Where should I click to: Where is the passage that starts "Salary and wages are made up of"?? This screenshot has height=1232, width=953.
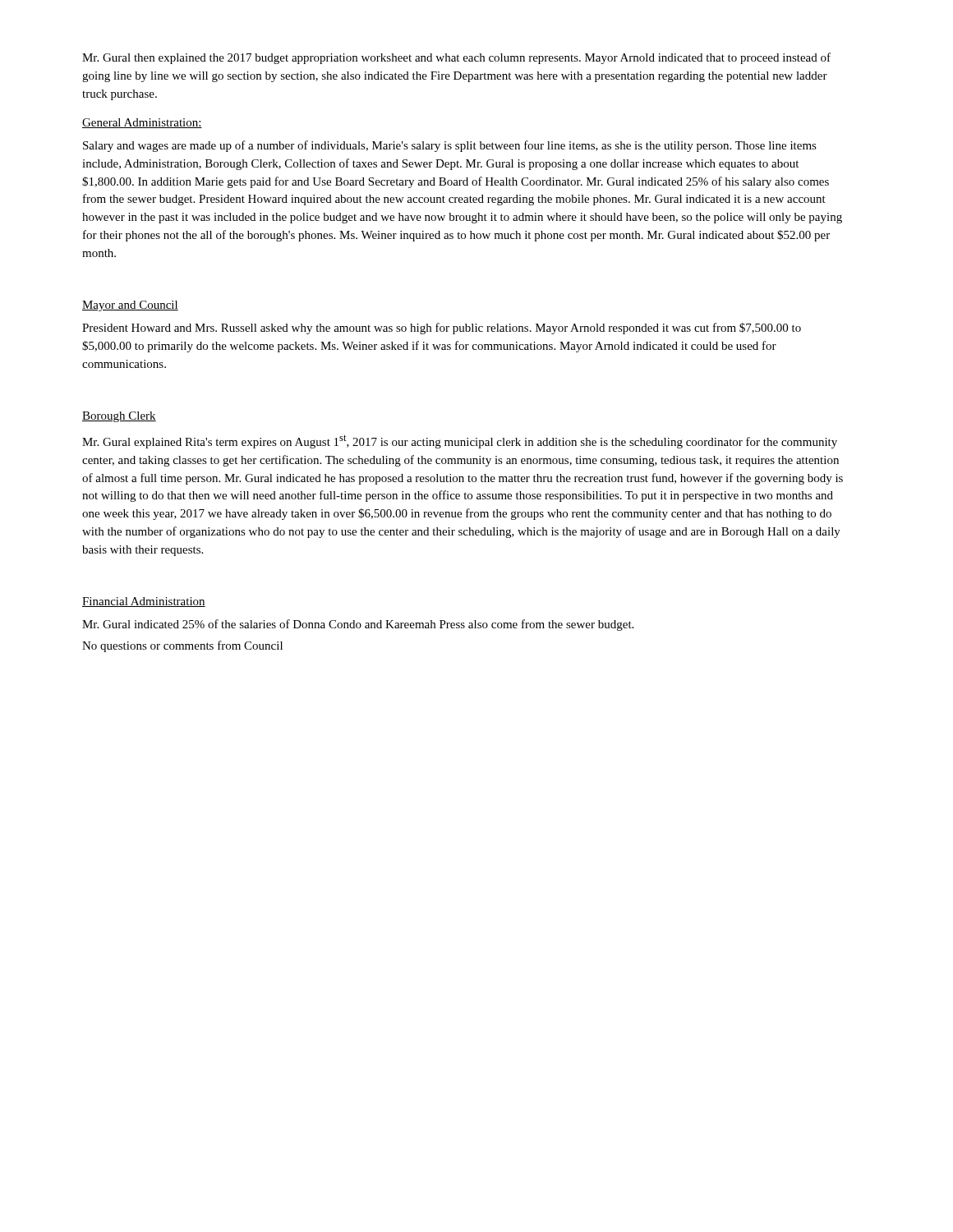click(x=462, y=199)
